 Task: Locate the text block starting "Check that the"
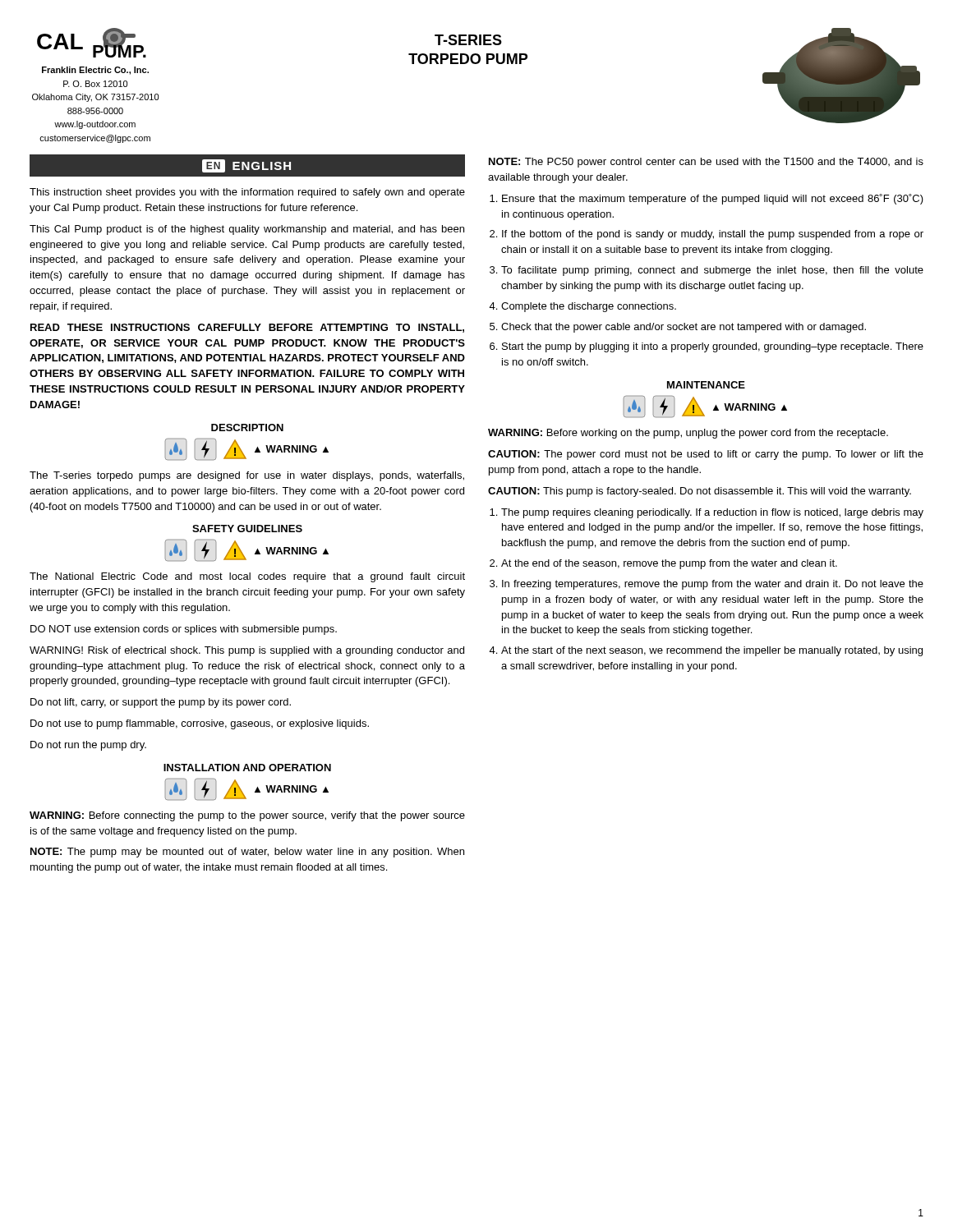(712, 327)
